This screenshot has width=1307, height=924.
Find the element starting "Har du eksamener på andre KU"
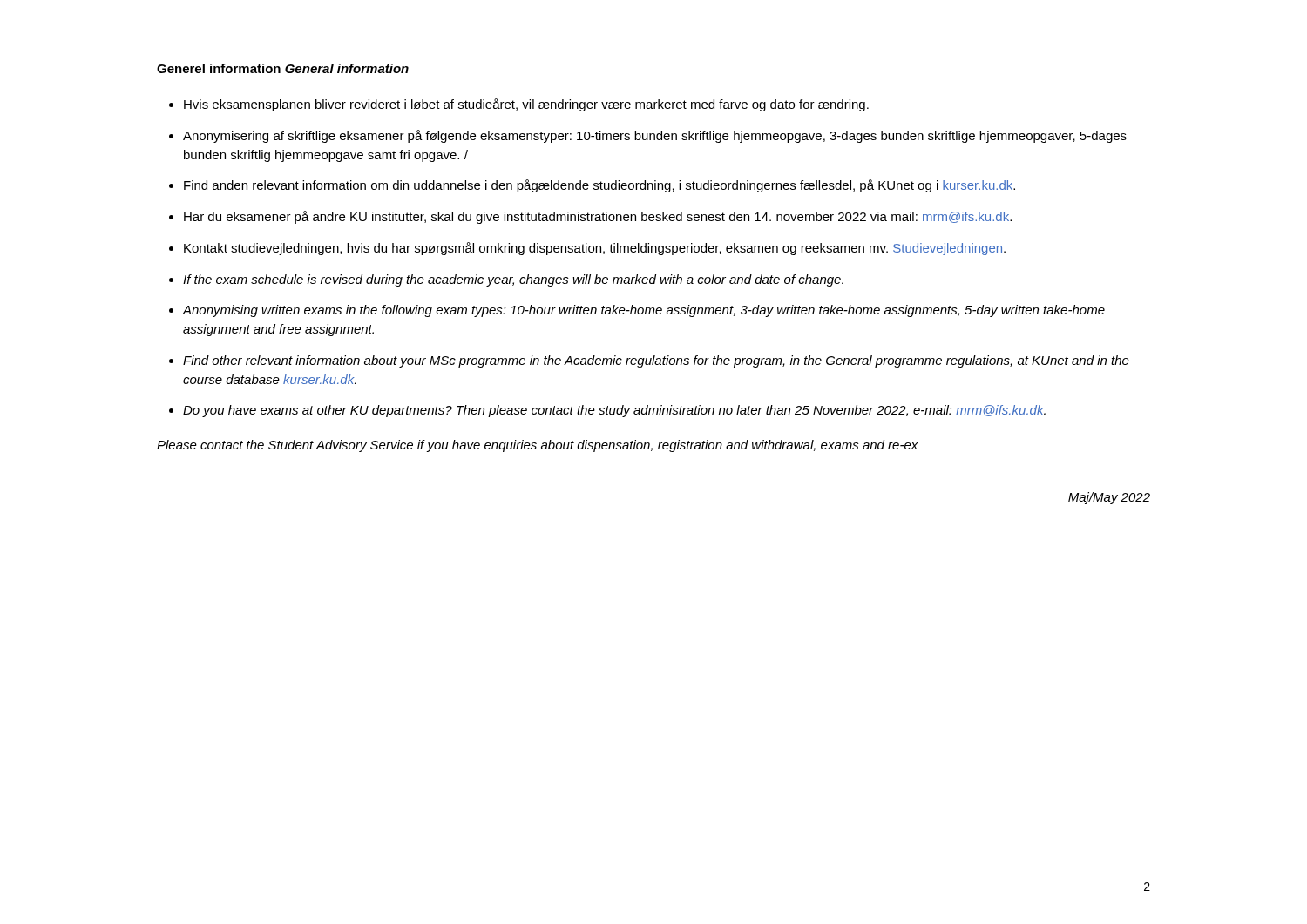pos(598,216)
